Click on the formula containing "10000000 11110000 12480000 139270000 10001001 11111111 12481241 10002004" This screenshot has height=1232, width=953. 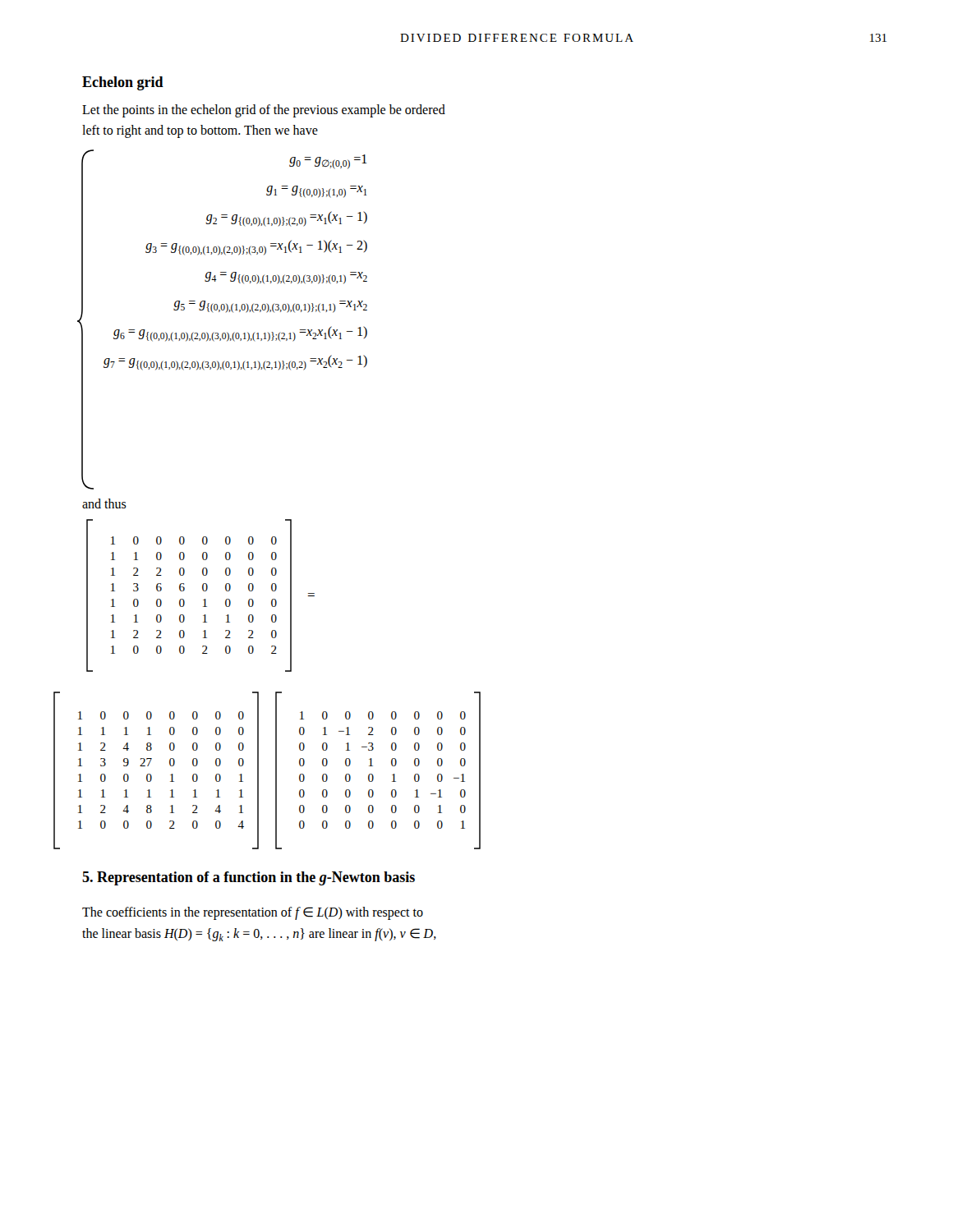point(267,770)
